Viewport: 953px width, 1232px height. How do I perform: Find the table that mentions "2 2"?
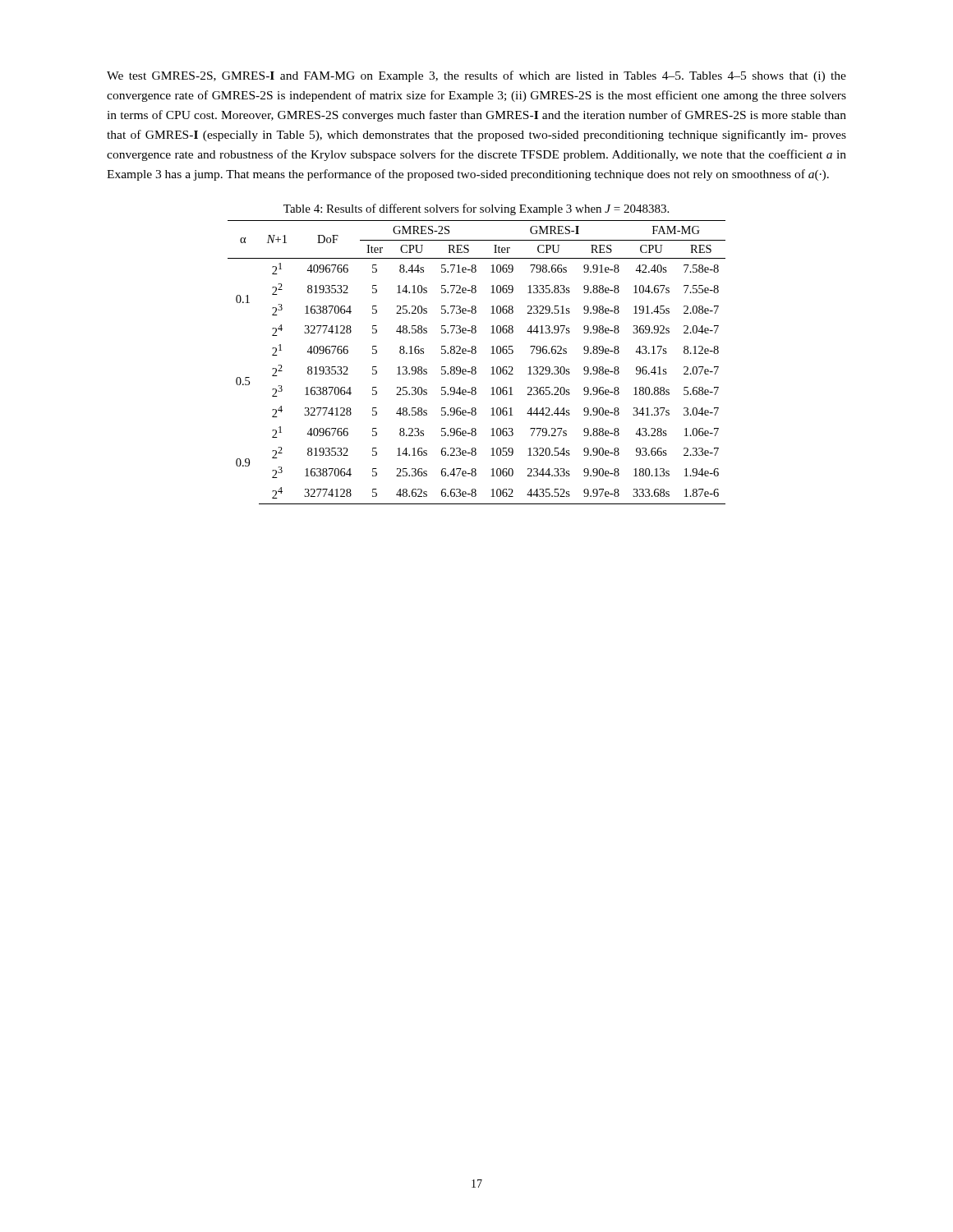(x=476, y=362)
